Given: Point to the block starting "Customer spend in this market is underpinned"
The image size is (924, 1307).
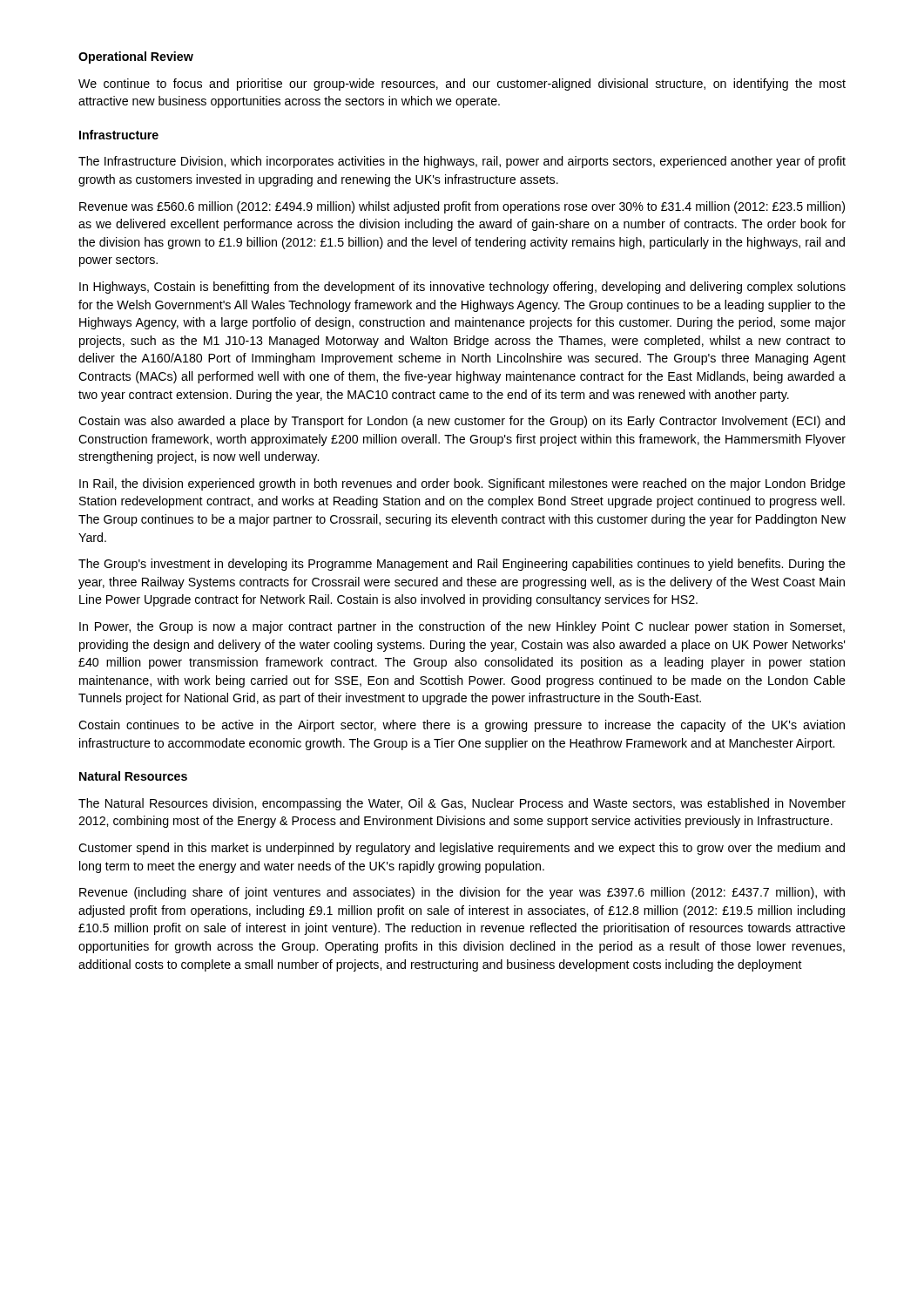Looking at the screenshot, I should point(462,857).
